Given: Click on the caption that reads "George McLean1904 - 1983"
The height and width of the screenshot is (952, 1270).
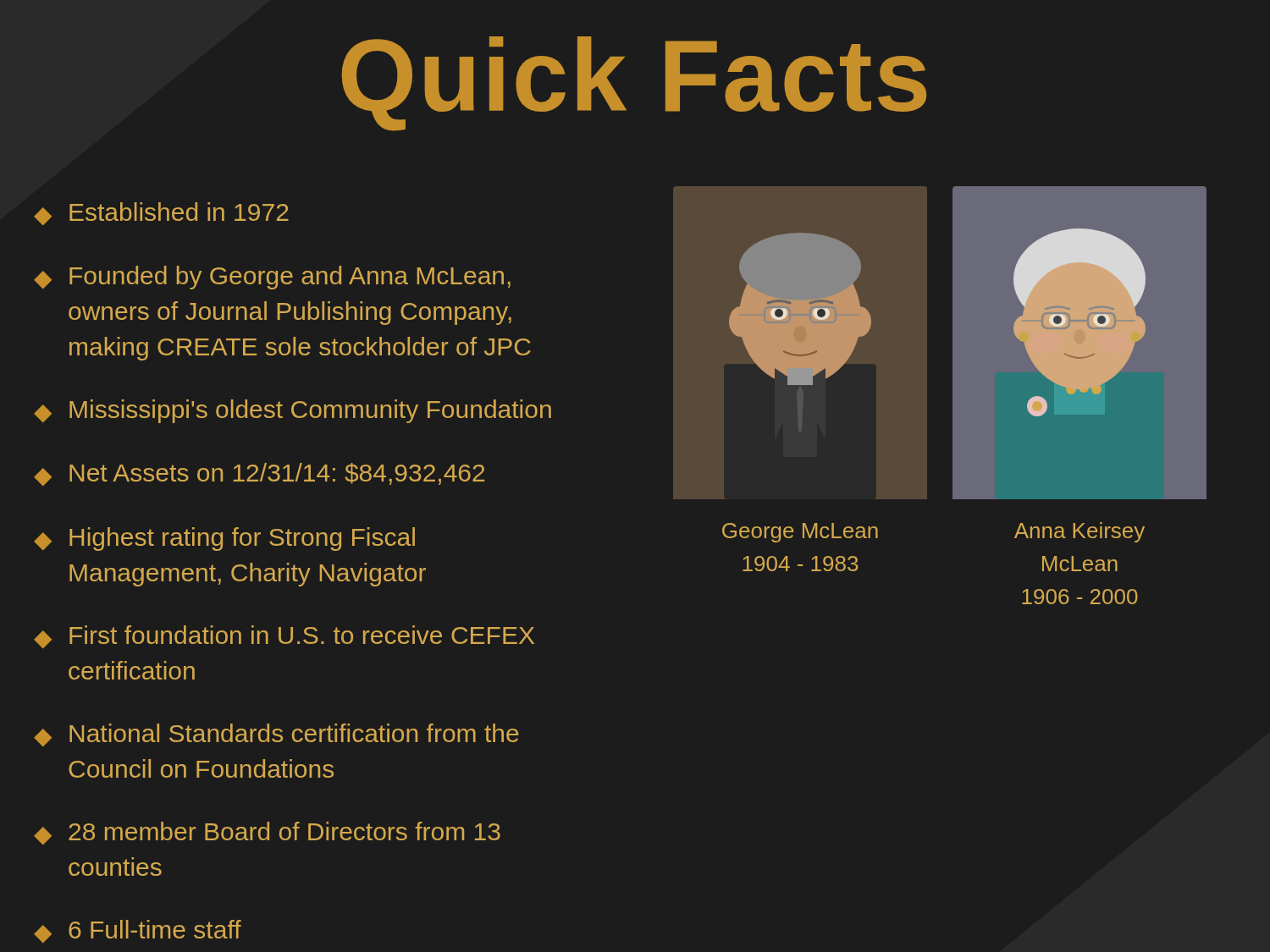Looking at the screenshot, I should tap(800, 547).
